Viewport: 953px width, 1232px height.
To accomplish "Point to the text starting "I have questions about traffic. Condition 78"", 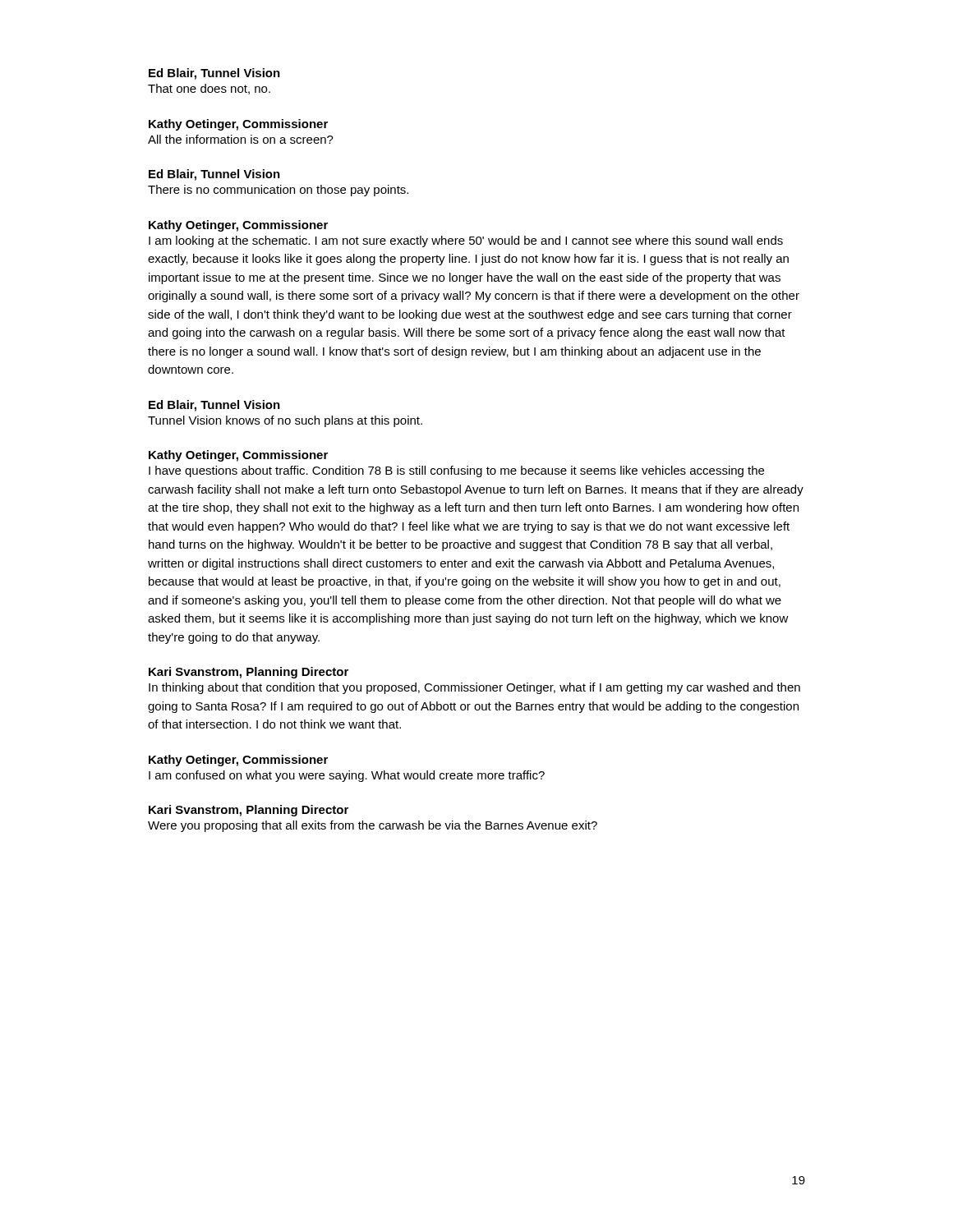I will [476, 553].
